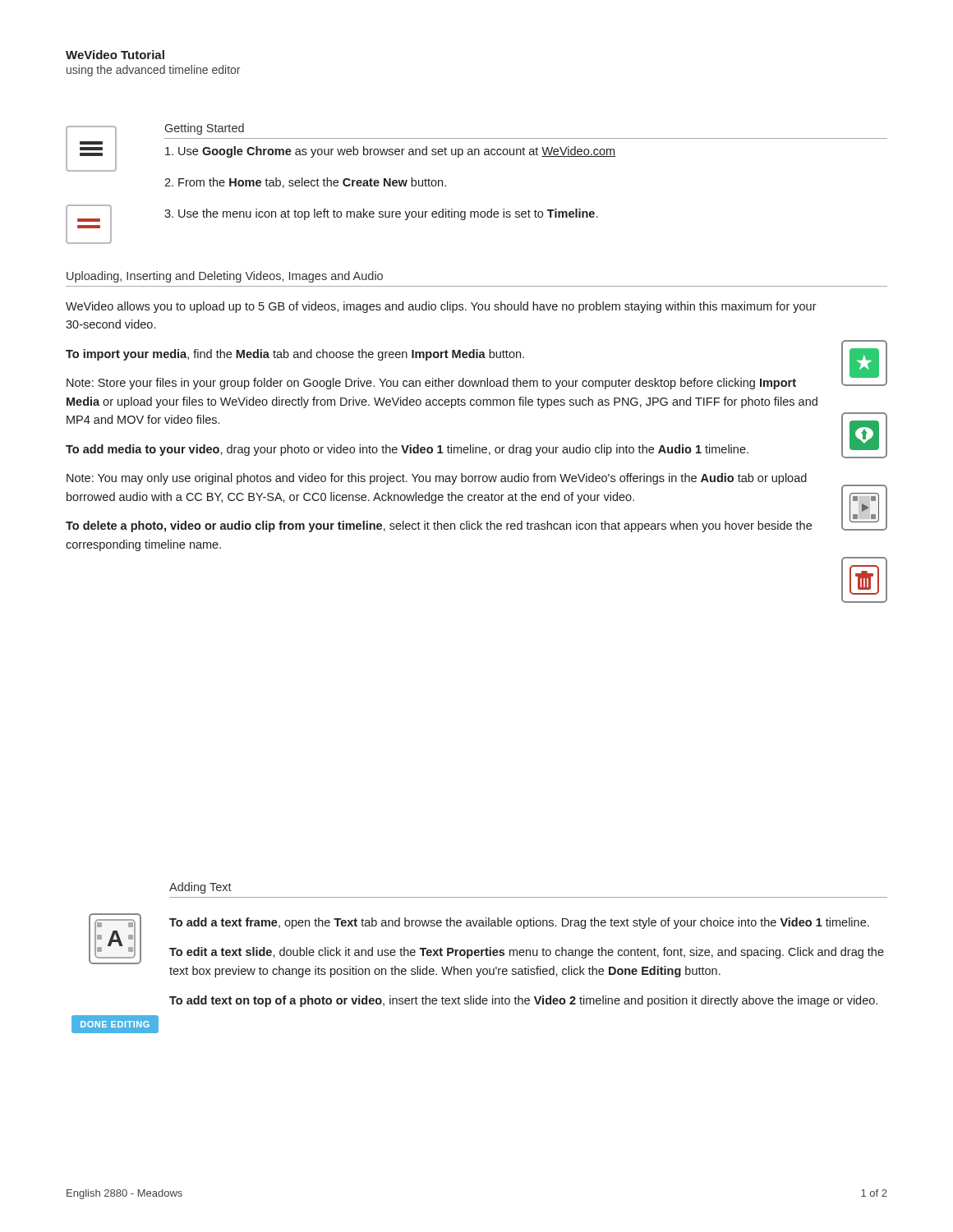Find the block starting "Getting Started"
This screenshot has height=1232, width=953.
coord(526,130)
